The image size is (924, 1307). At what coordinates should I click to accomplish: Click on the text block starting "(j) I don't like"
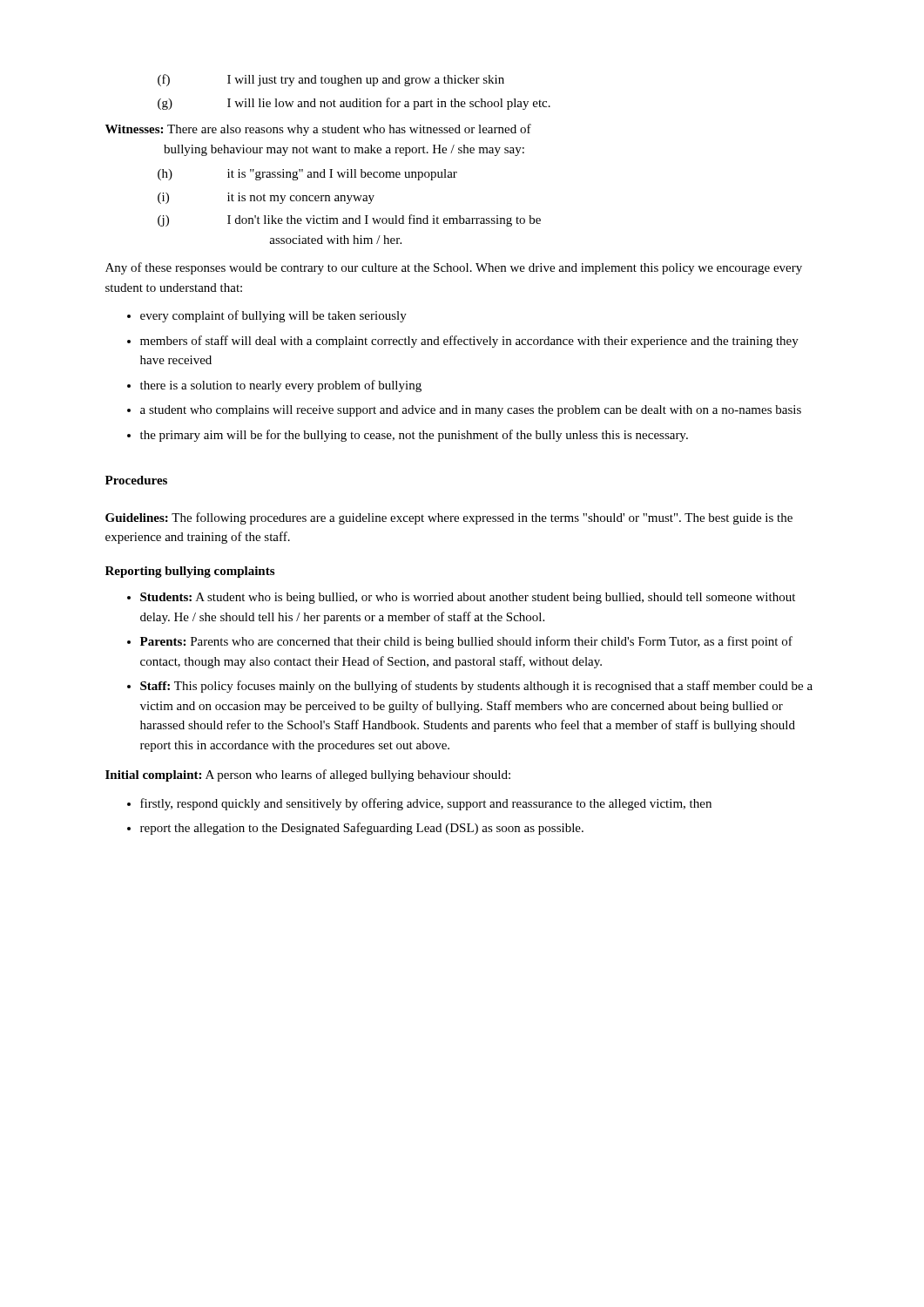click(323, 230)
